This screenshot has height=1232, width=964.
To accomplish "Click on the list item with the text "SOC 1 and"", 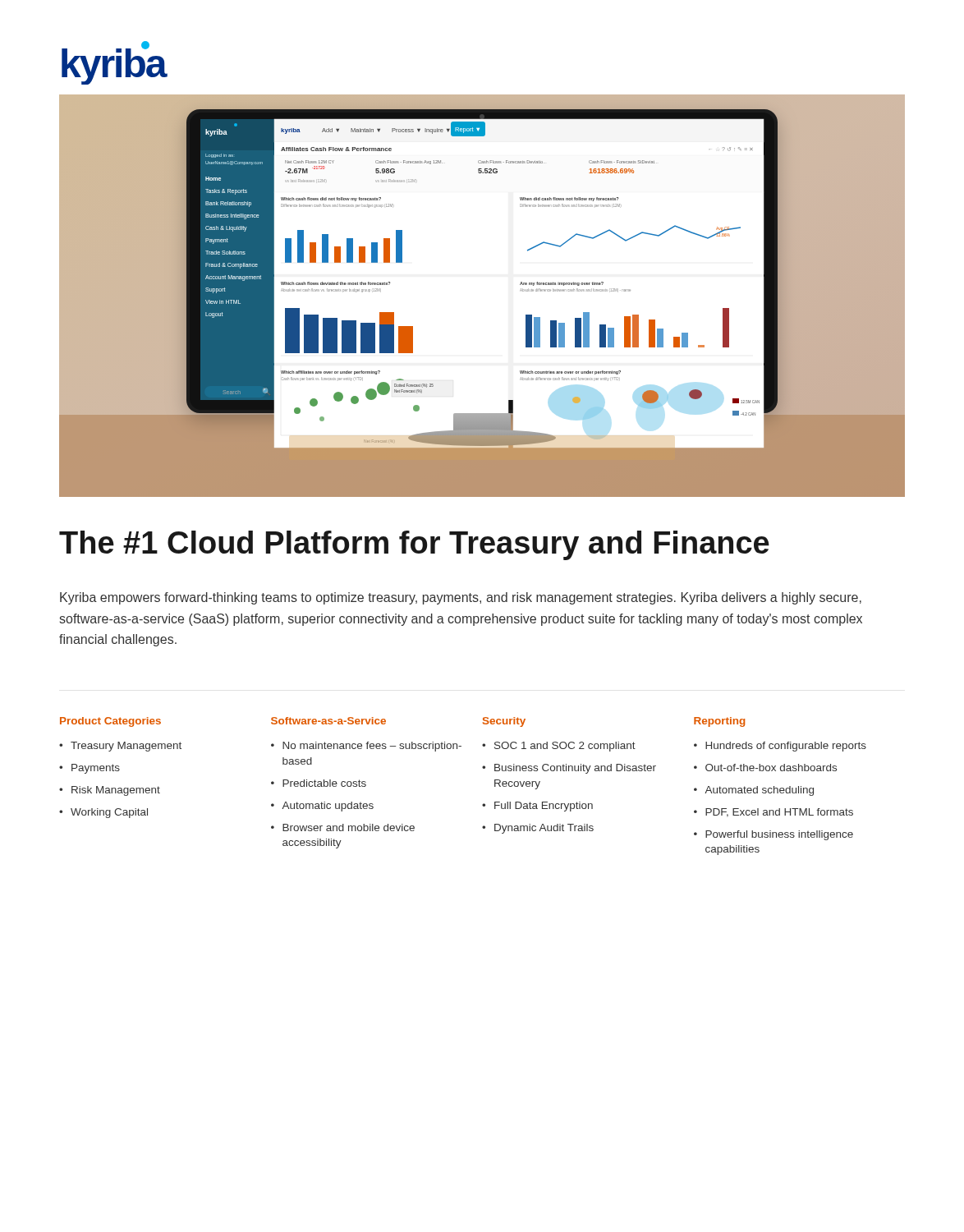I will (564, 745).
